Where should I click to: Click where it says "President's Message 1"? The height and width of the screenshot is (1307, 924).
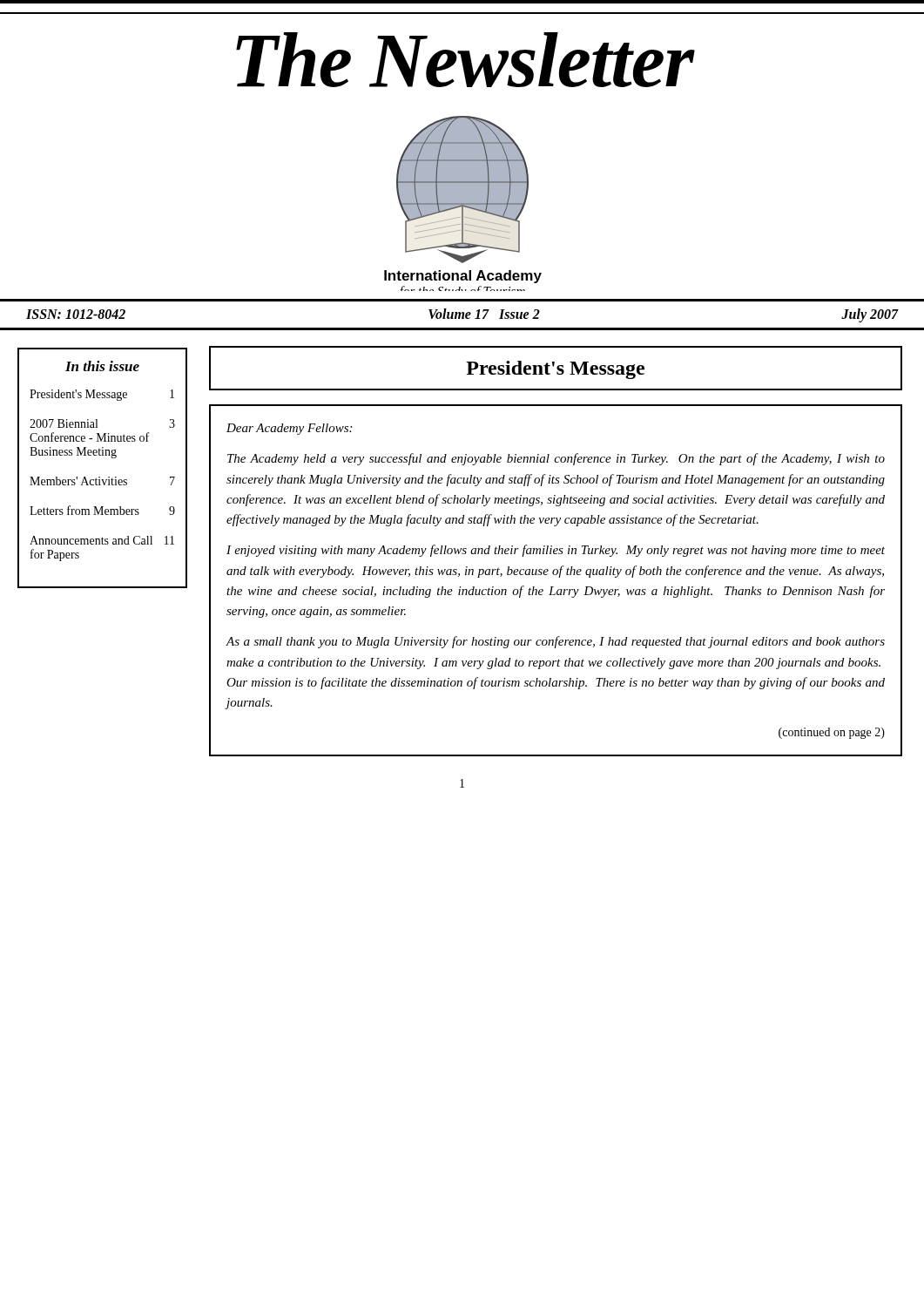pos(102,395)
